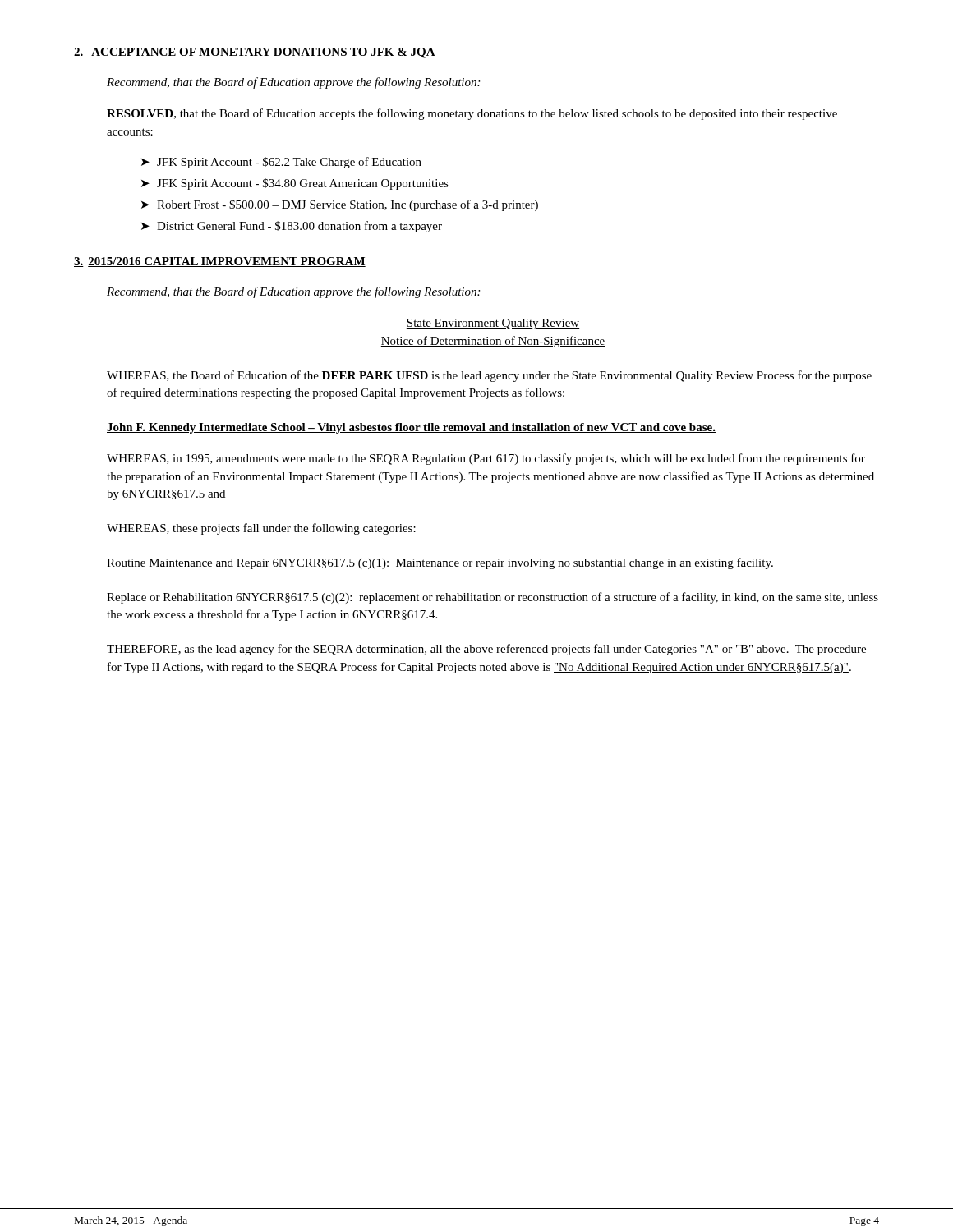The width and height of the screenshot is (953, 1232).
Task: Point to the text block starting "3. 2015/2016 CAPITAL IMPROVEMENT PROGRAM"
Action: 220,262
